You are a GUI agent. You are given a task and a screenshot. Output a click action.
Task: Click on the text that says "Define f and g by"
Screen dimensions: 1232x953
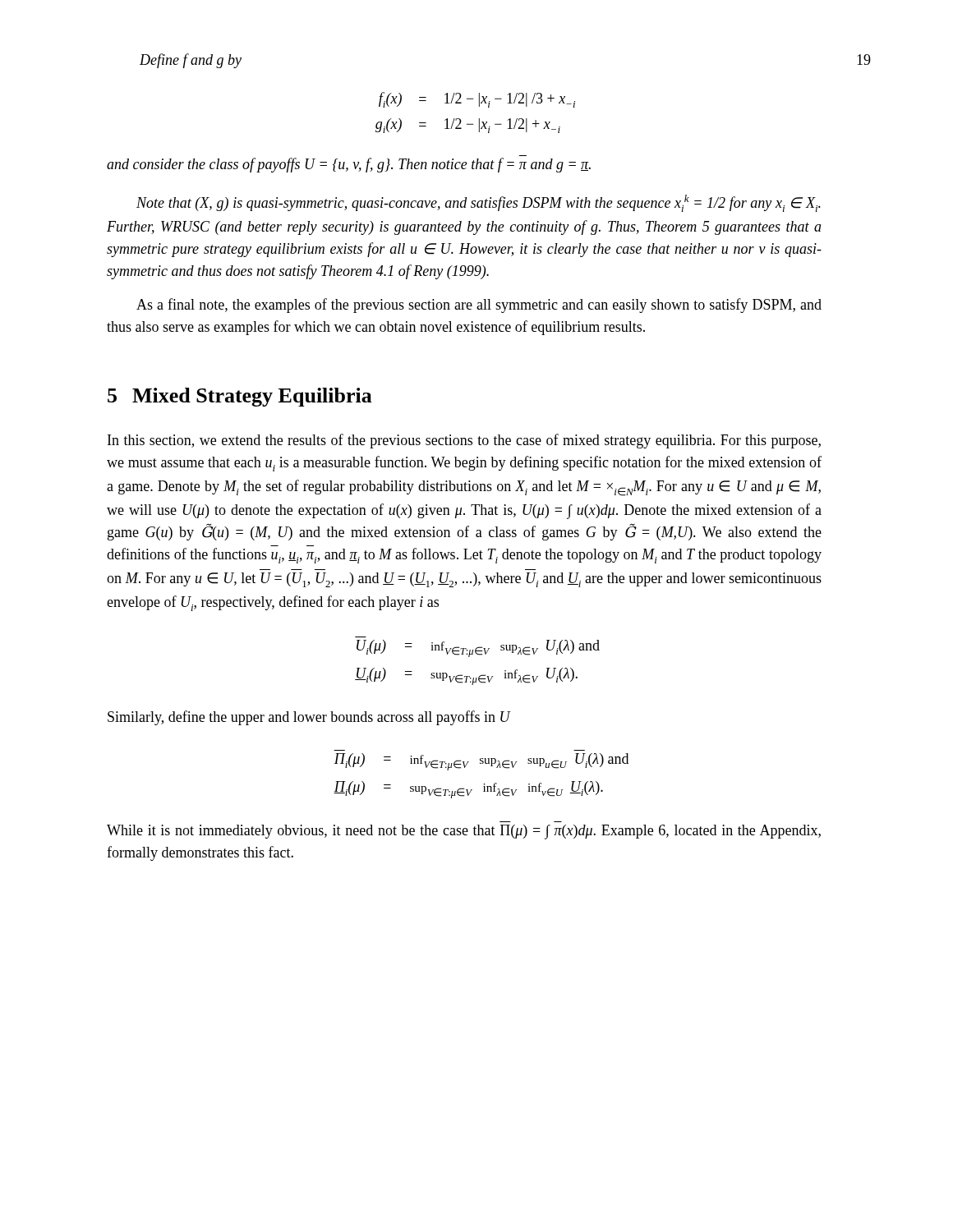pos(191,60)
